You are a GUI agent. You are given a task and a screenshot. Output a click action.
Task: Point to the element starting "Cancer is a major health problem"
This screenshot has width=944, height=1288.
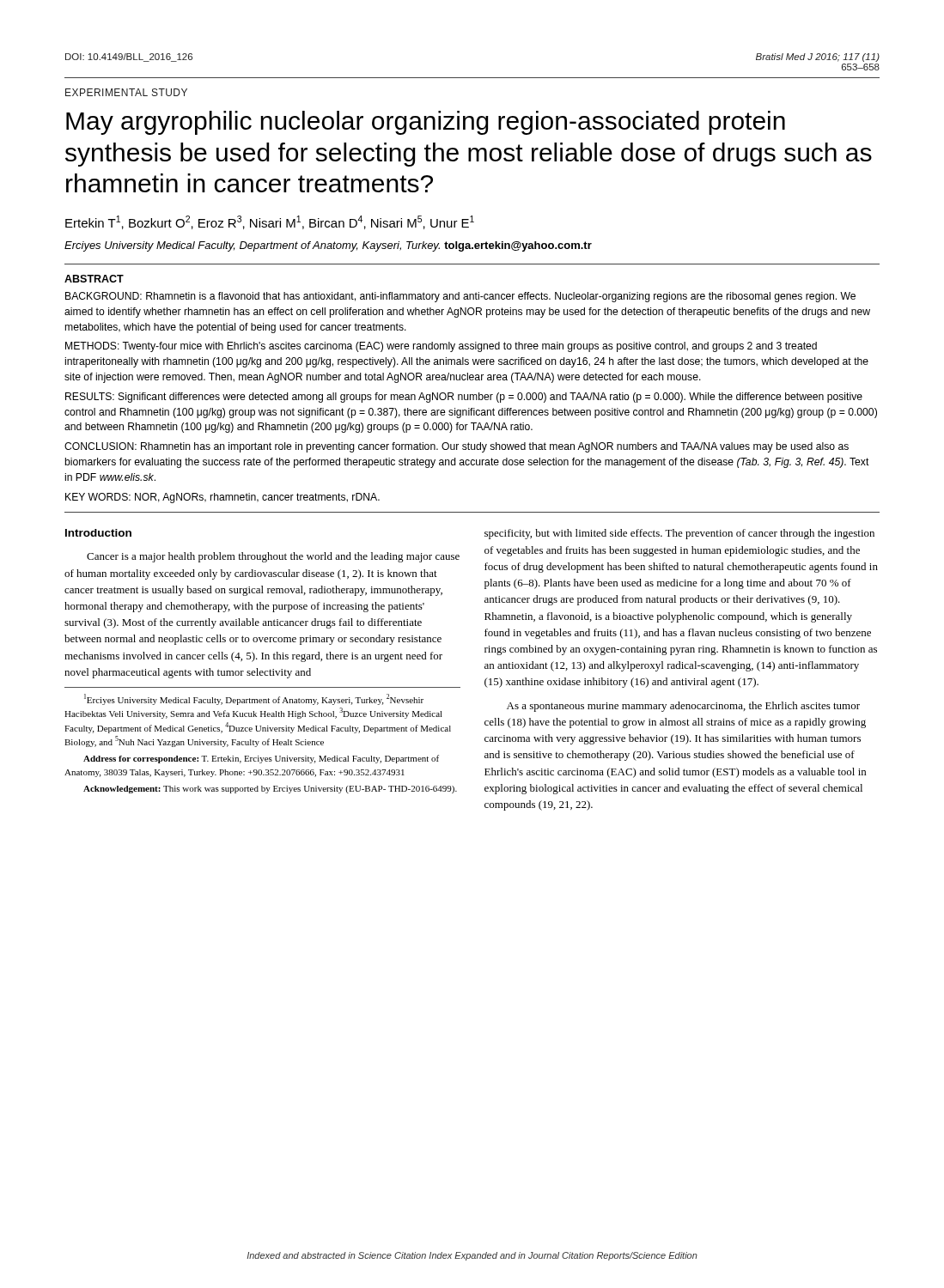pyautogui.click(x=262, y=614)
